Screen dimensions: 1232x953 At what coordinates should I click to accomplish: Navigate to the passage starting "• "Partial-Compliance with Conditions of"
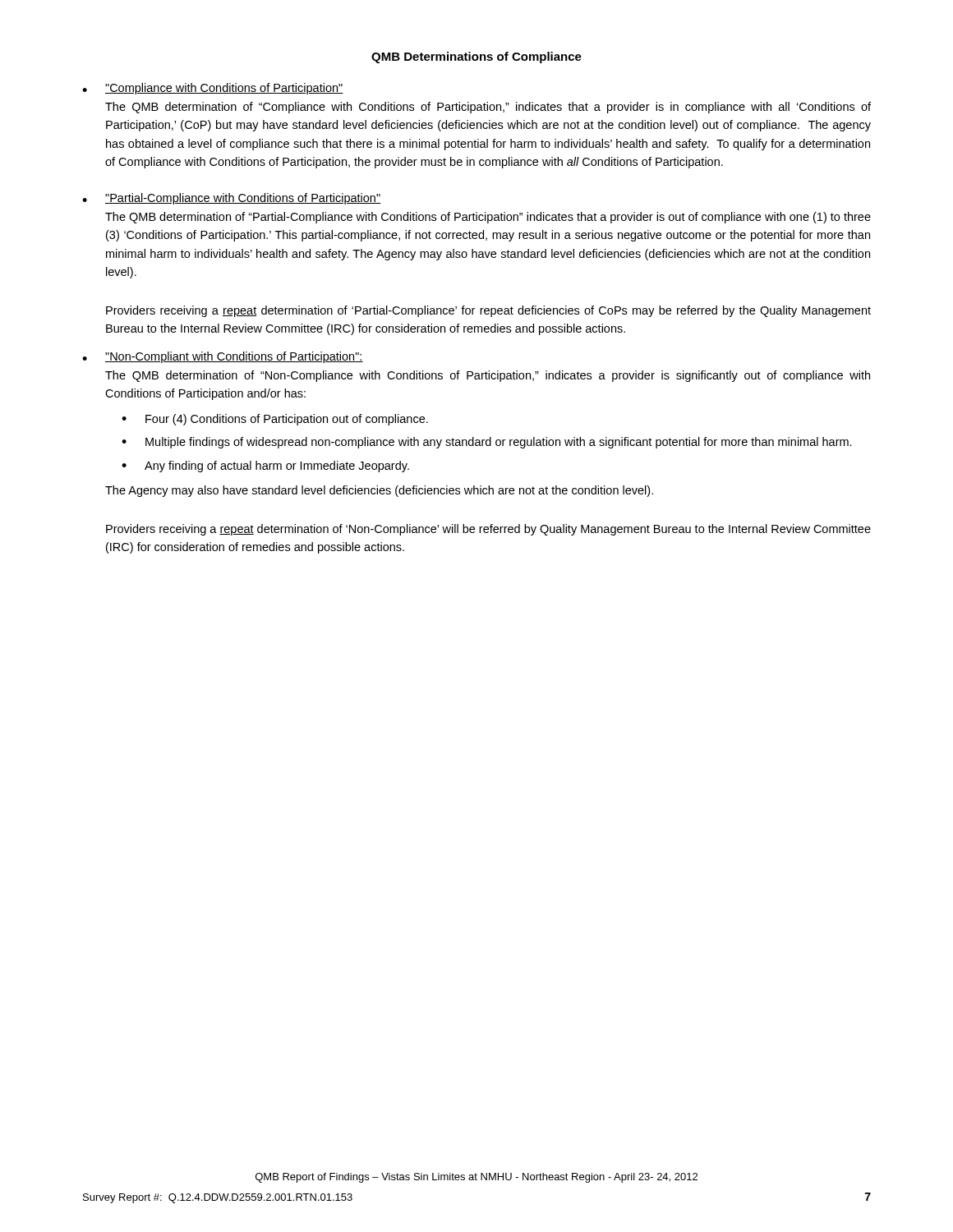point(476,240)
